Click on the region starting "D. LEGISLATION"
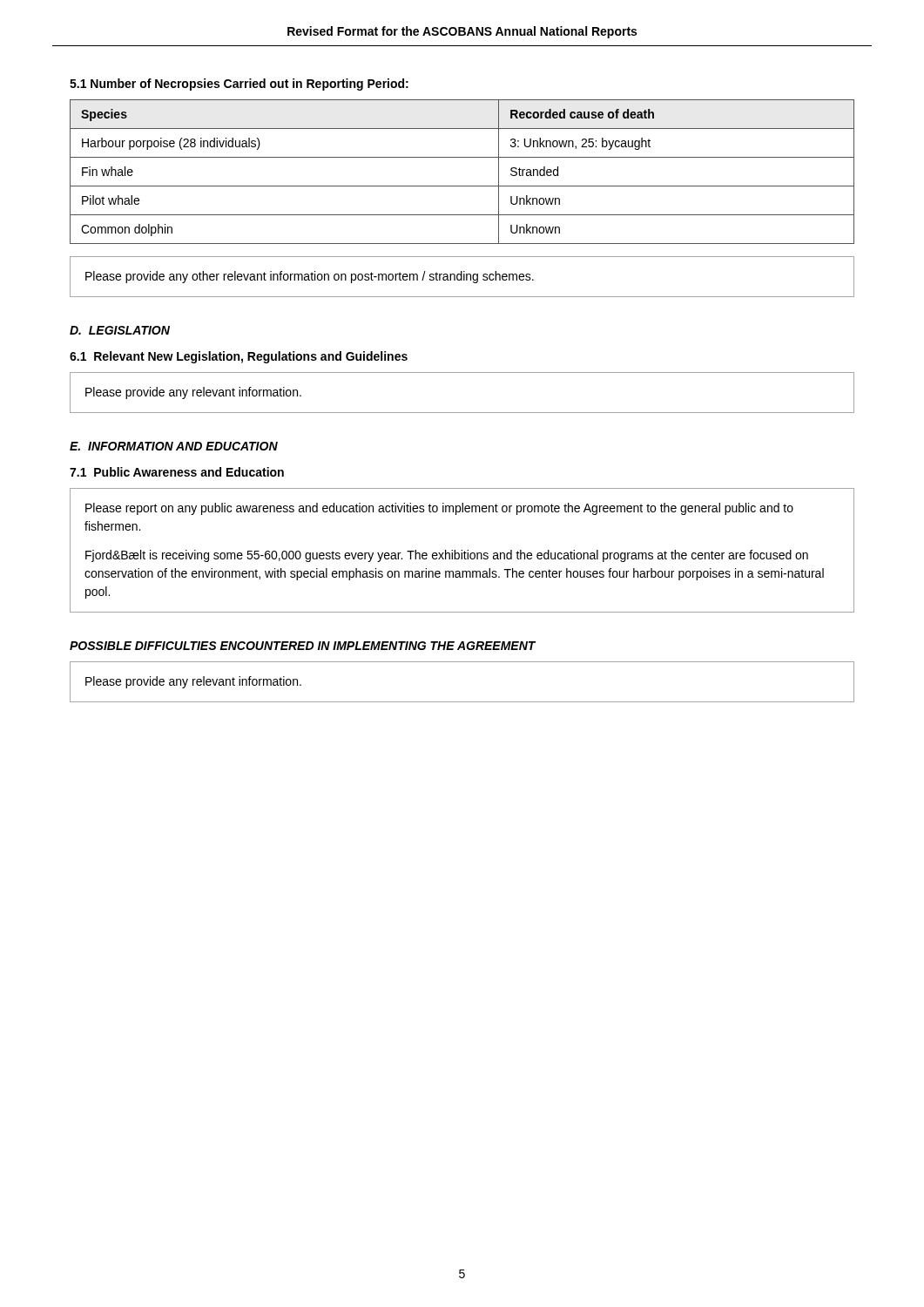Image resolution: width=924 pixels, height=1307 pixels. (120, 330)
